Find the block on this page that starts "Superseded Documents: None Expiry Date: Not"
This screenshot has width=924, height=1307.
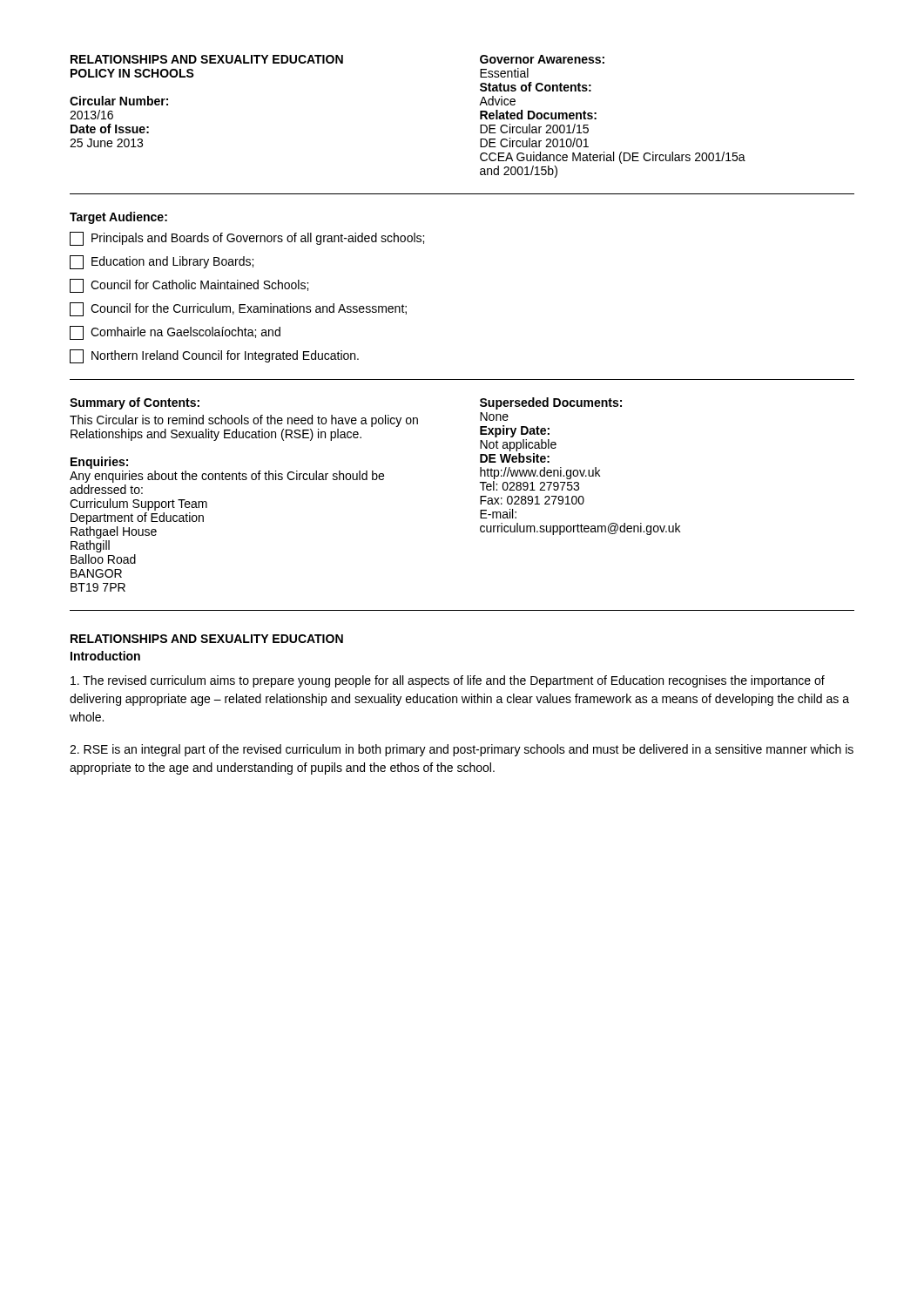580,465
